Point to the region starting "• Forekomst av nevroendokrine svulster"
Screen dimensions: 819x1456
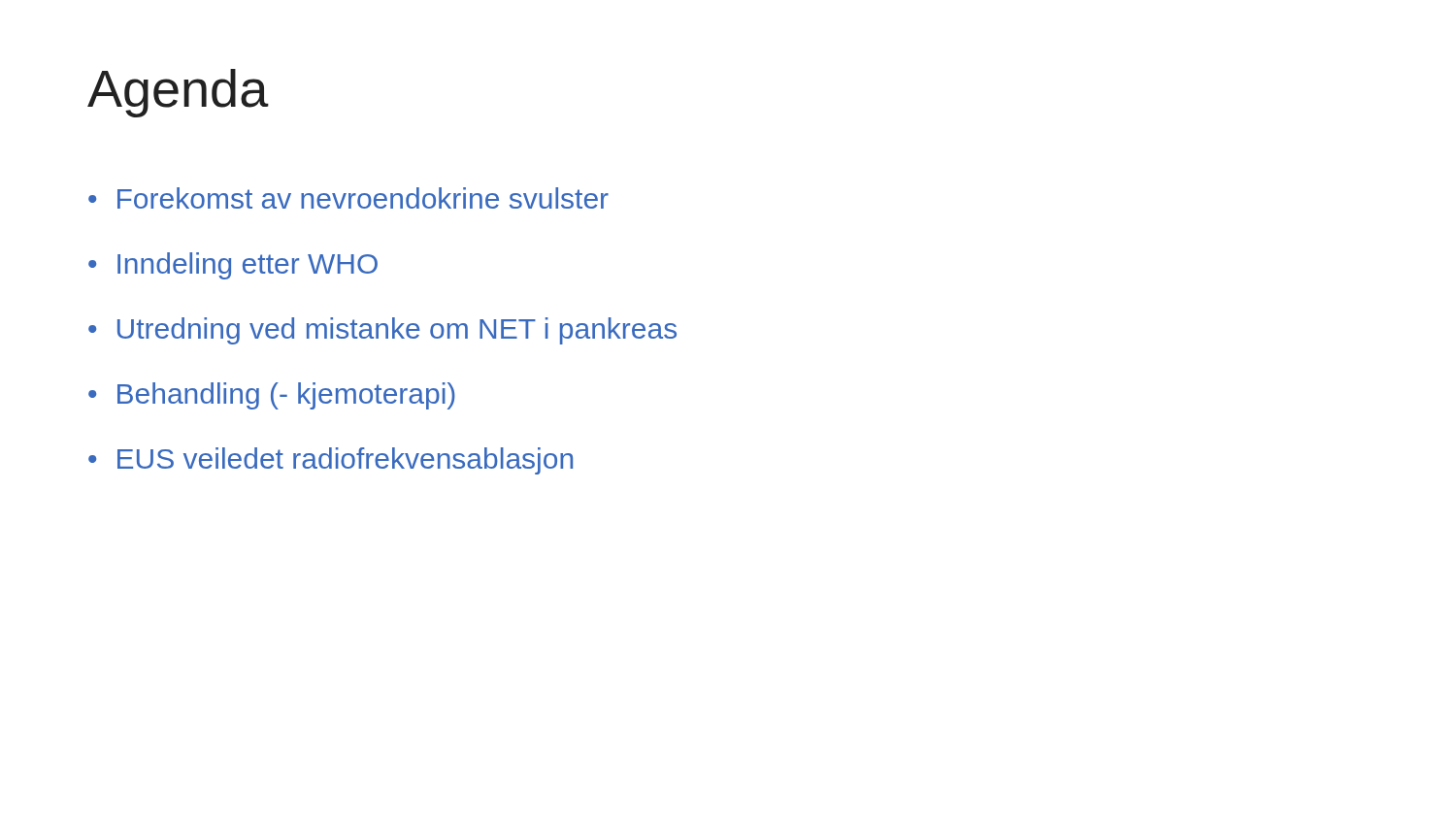[348, 198]
